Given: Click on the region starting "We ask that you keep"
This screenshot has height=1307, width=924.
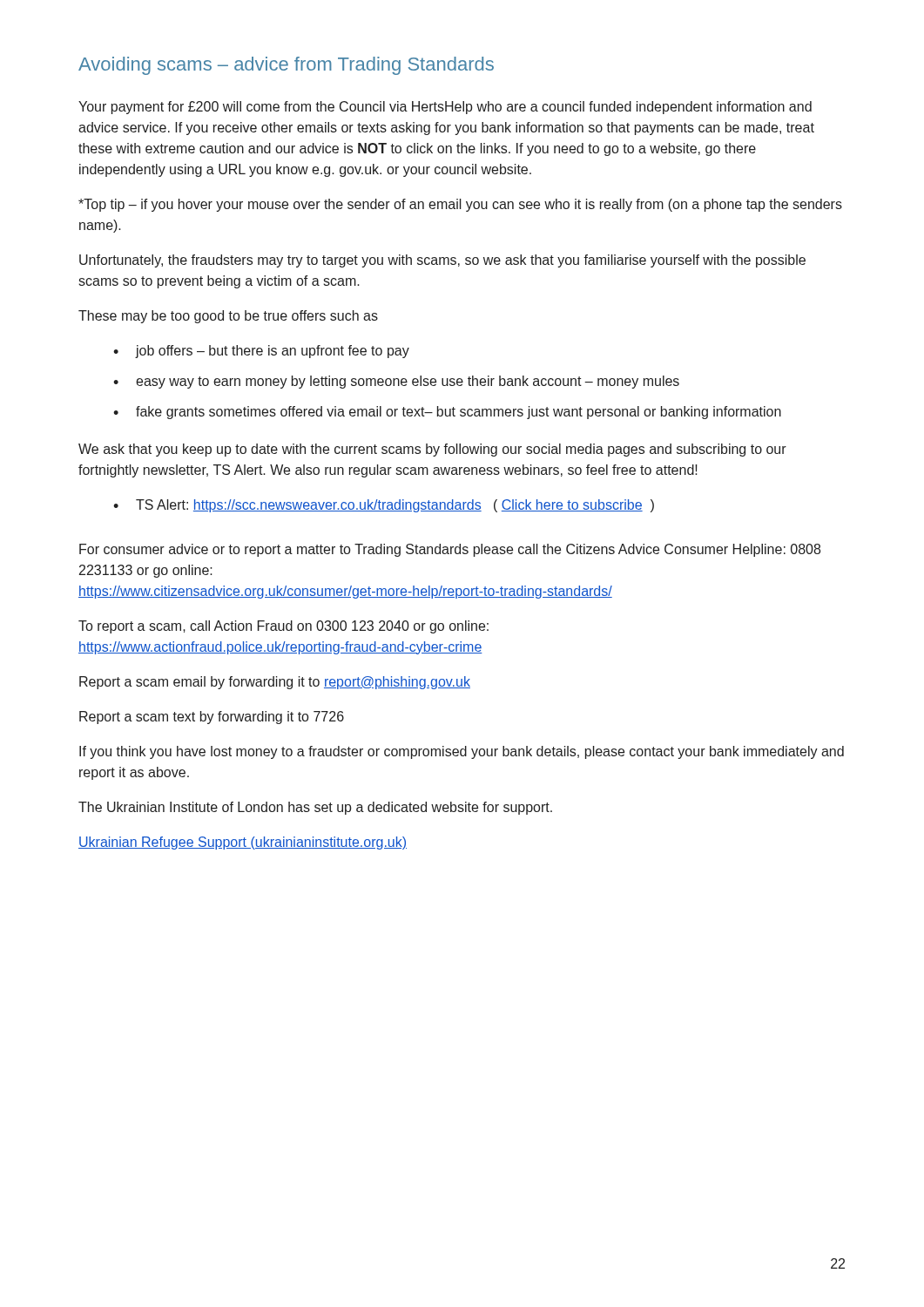Looking at the screenshot, I should click(432, 459).
